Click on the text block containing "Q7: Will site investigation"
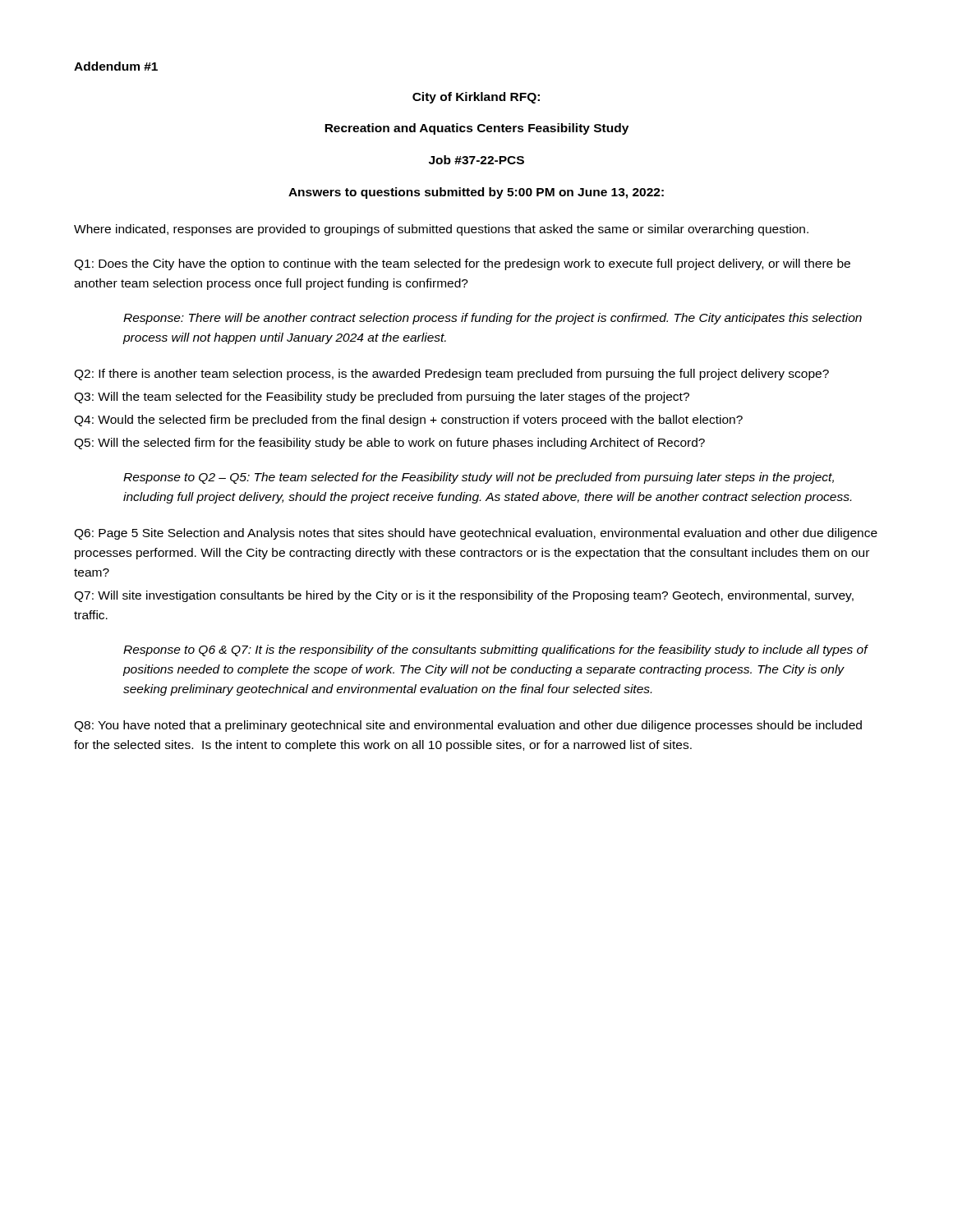The width and height of the screenshot is (953, 1232). (464, 605)
